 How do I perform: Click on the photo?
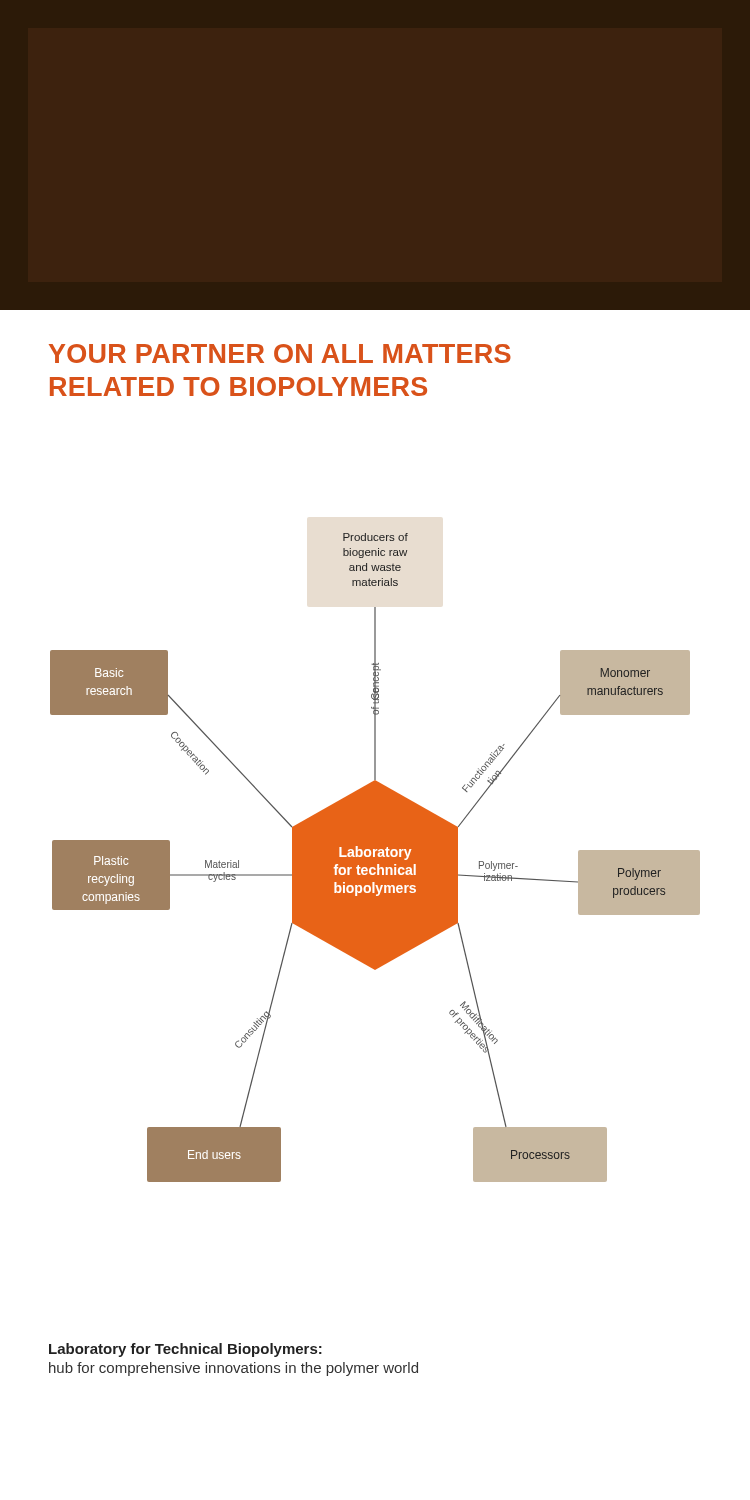point(375,155)
